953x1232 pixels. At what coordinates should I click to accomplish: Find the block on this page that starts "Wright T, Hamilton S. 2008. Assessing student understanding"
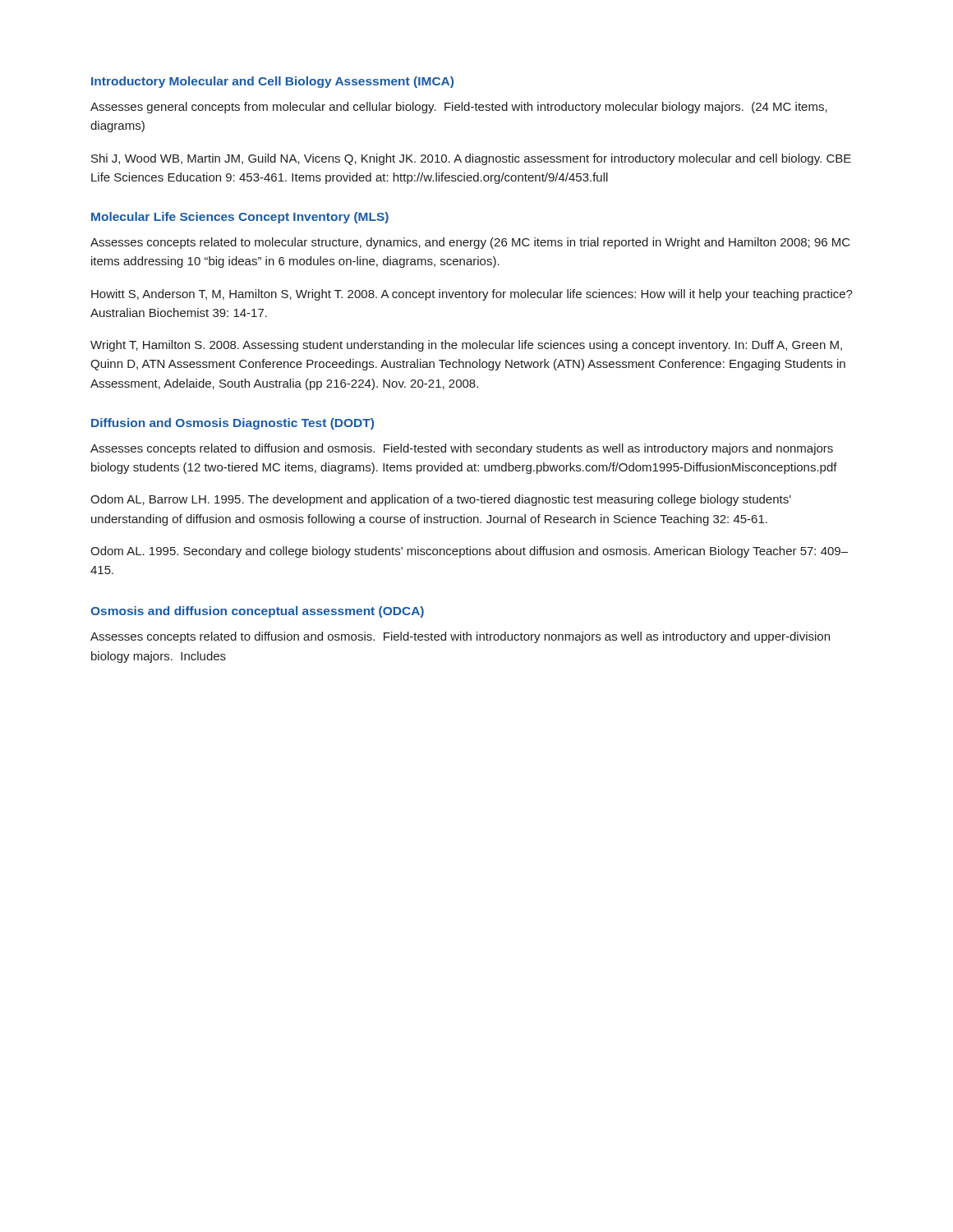(x=468, y=364)
